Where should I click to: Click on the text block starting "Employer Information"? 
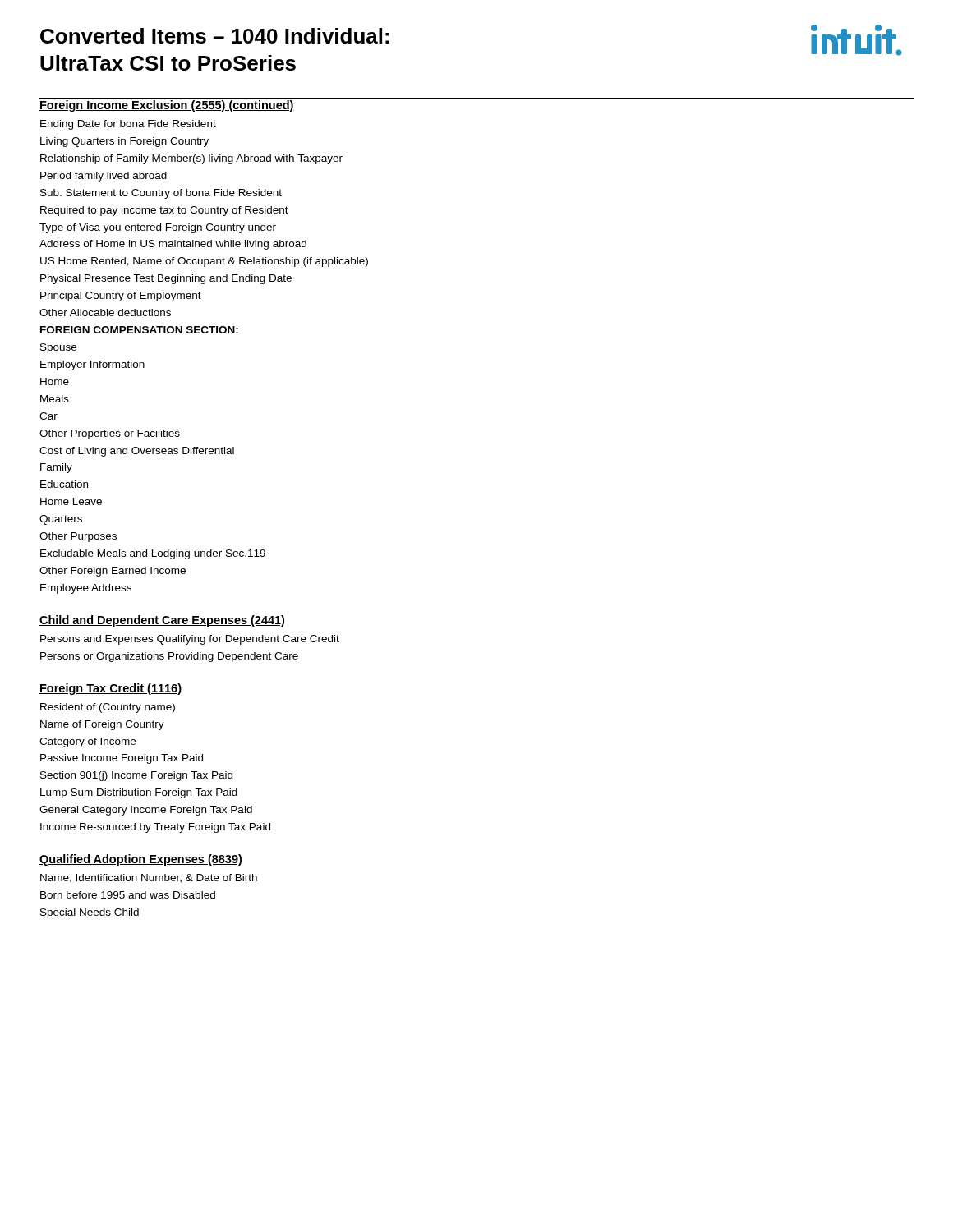click(x=92, y=364)
